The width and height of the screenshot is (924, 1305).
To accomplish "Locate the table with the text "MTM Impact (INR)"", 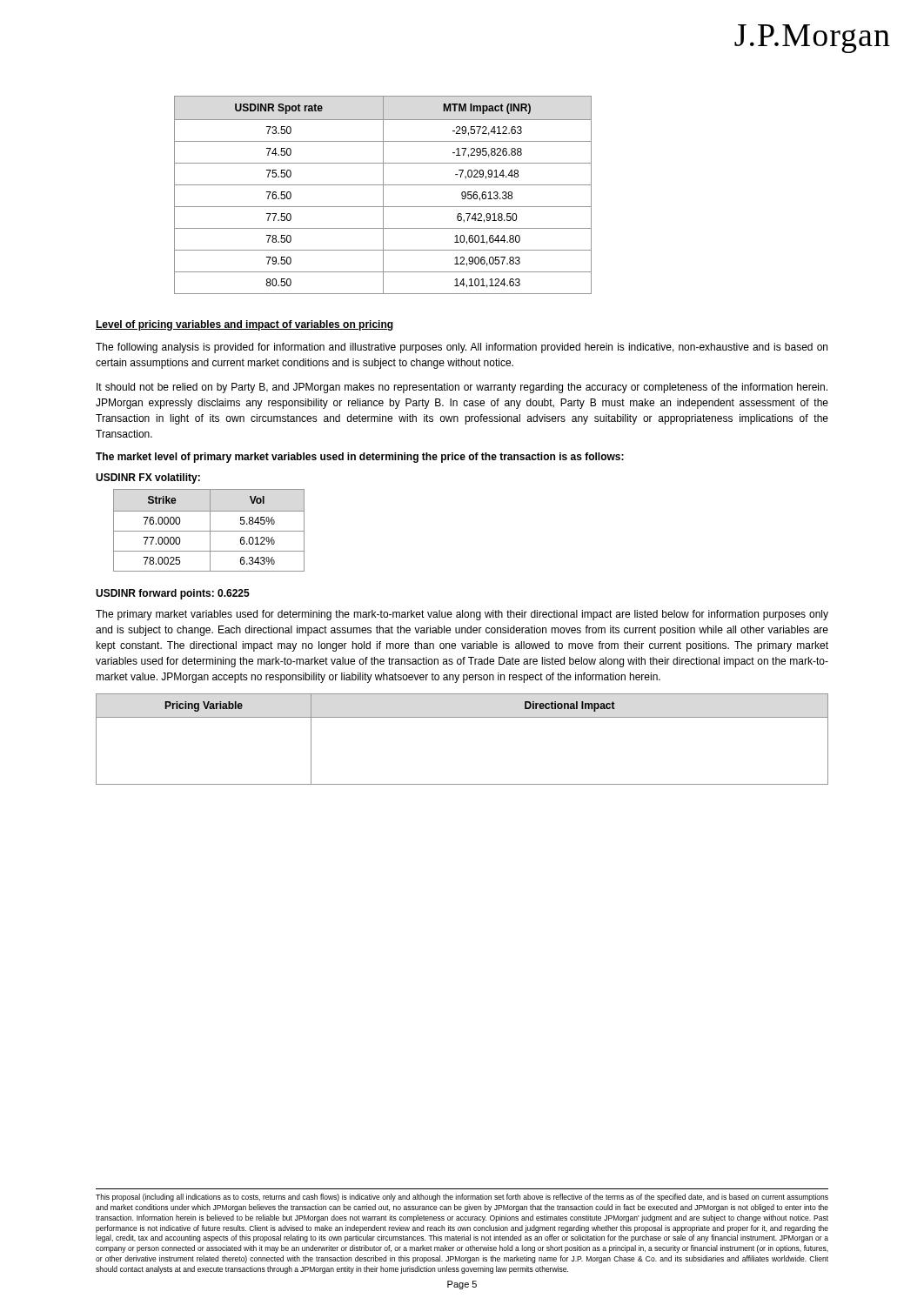I will 501,195.
